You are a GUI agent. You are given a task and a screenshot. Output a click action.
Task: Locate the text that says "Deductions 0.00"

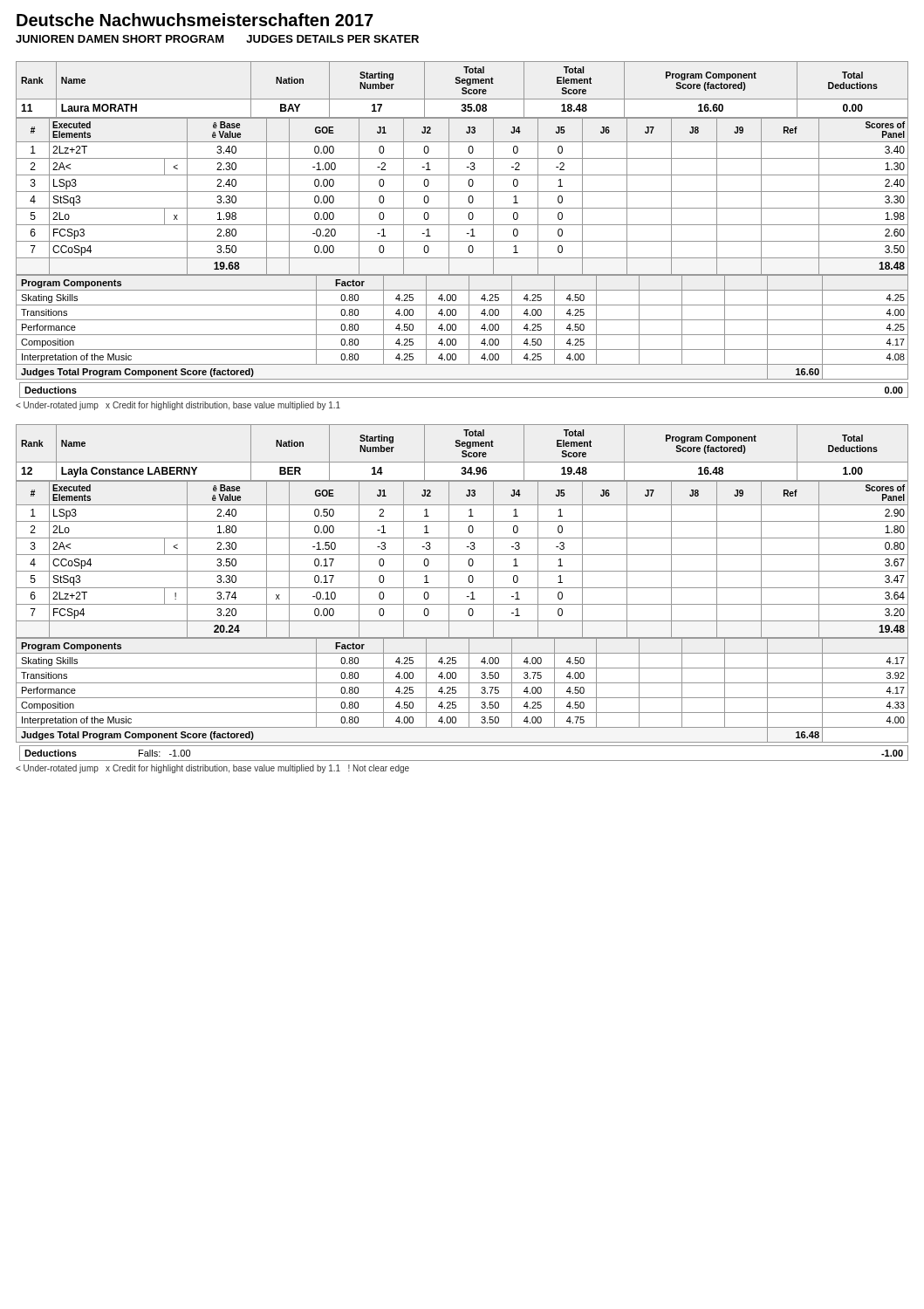(x=464, y=390)
